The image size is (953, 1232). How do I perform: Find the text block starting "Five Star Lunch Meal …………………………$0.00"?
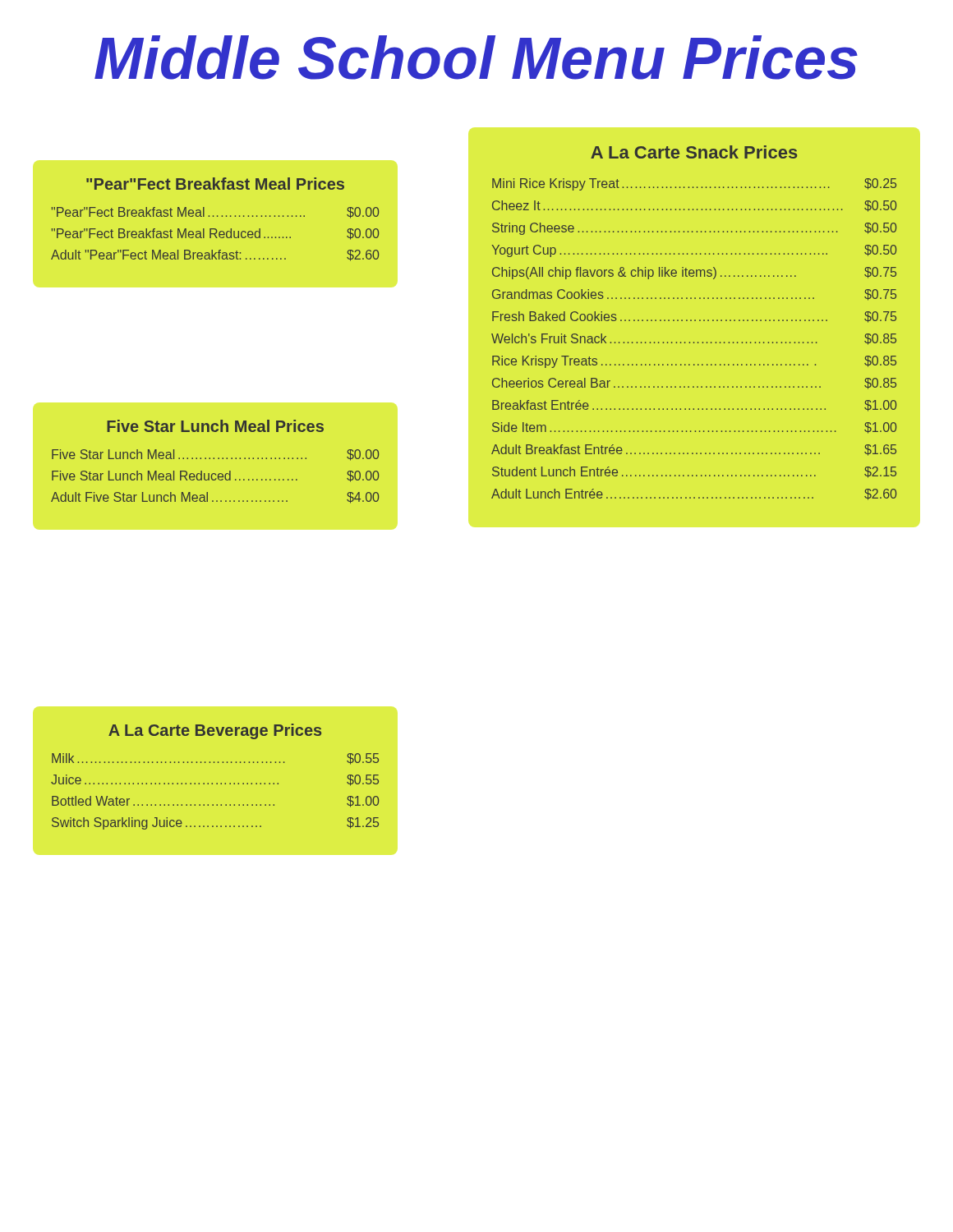(x=215, y=455)
